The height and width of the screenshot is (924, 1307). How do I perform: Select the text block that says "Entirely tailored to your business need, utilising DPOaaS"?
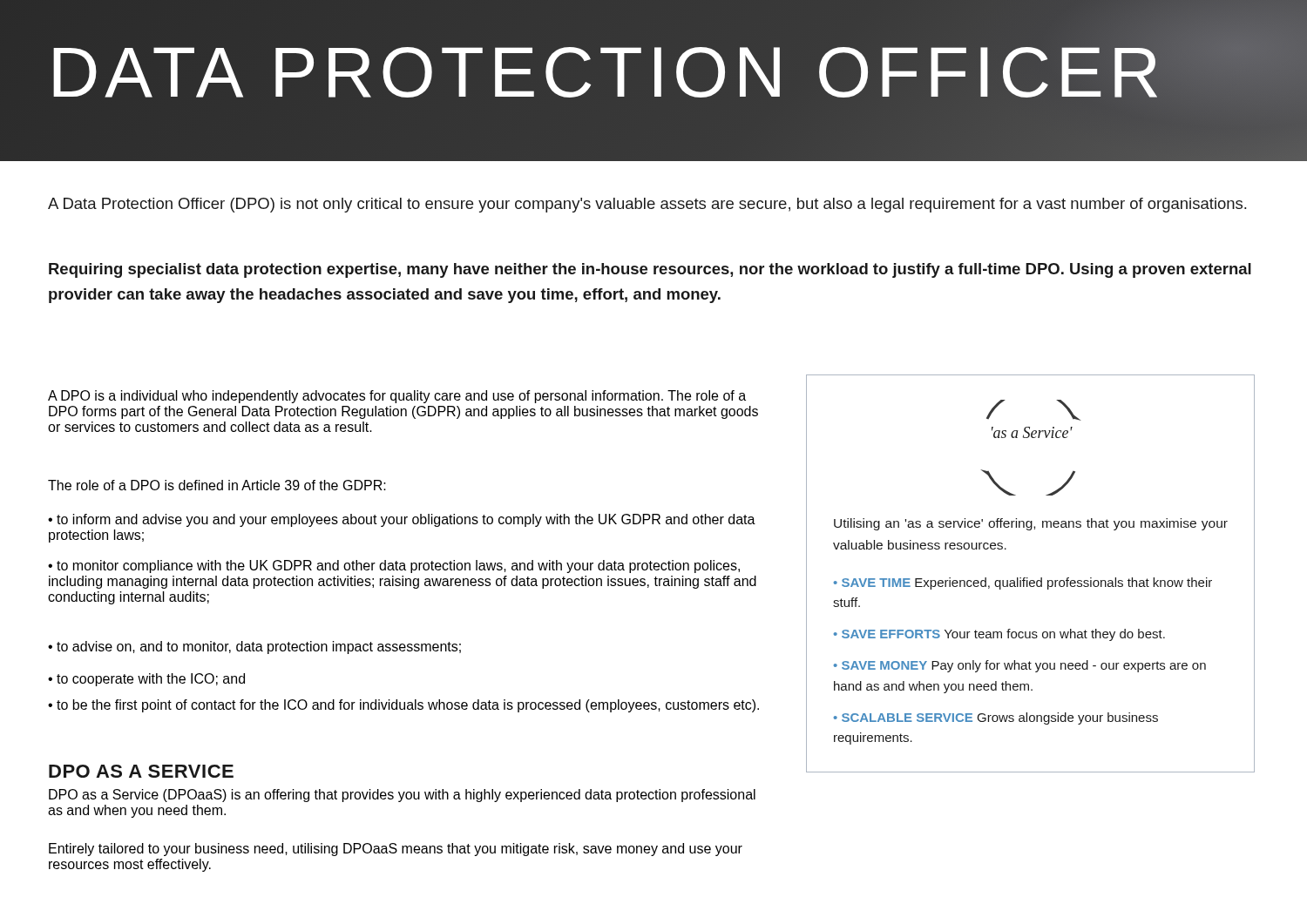(405, 857)
